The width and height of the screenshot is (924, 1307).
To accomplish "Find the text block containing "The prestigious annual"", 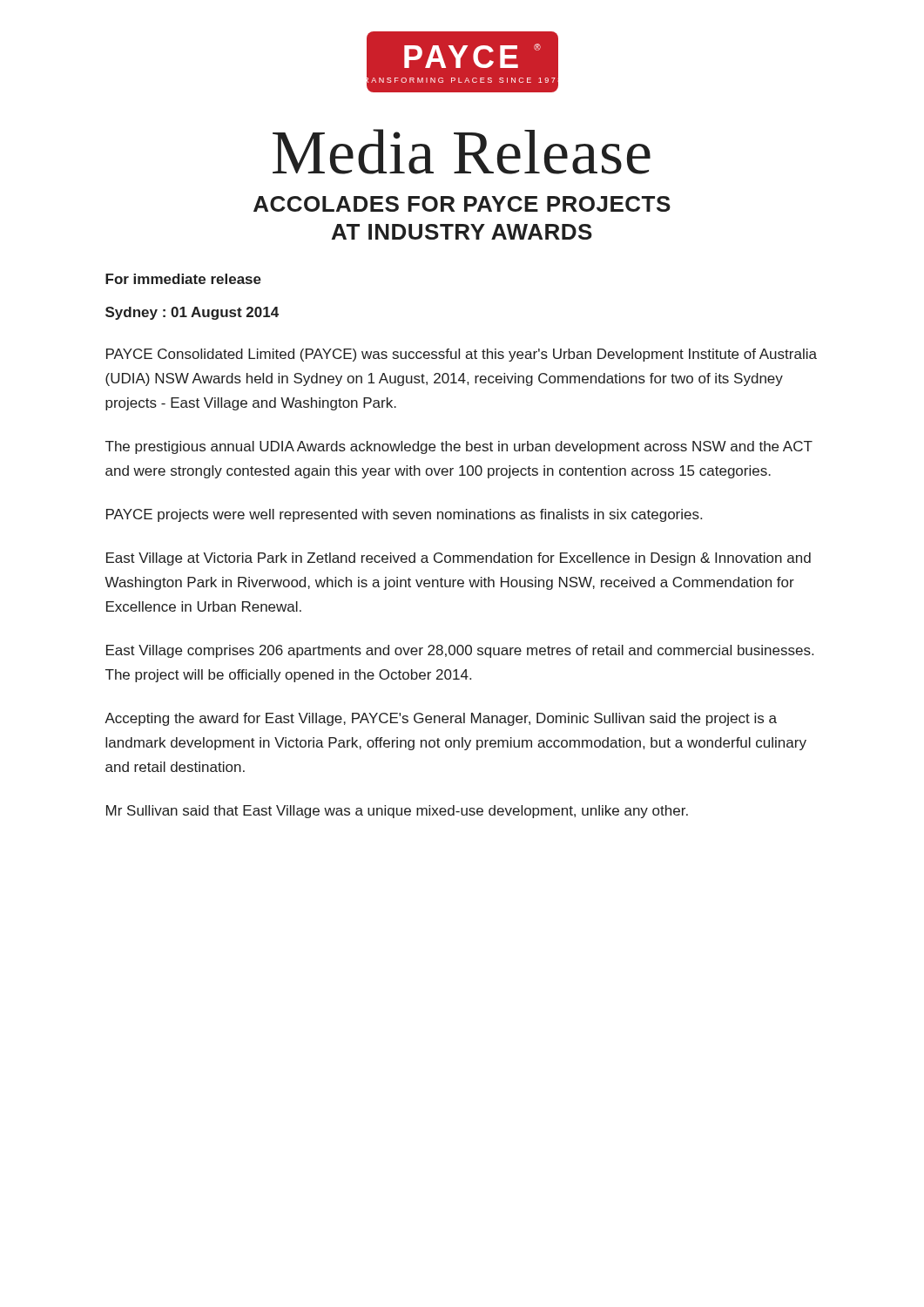I will (459, 459).
